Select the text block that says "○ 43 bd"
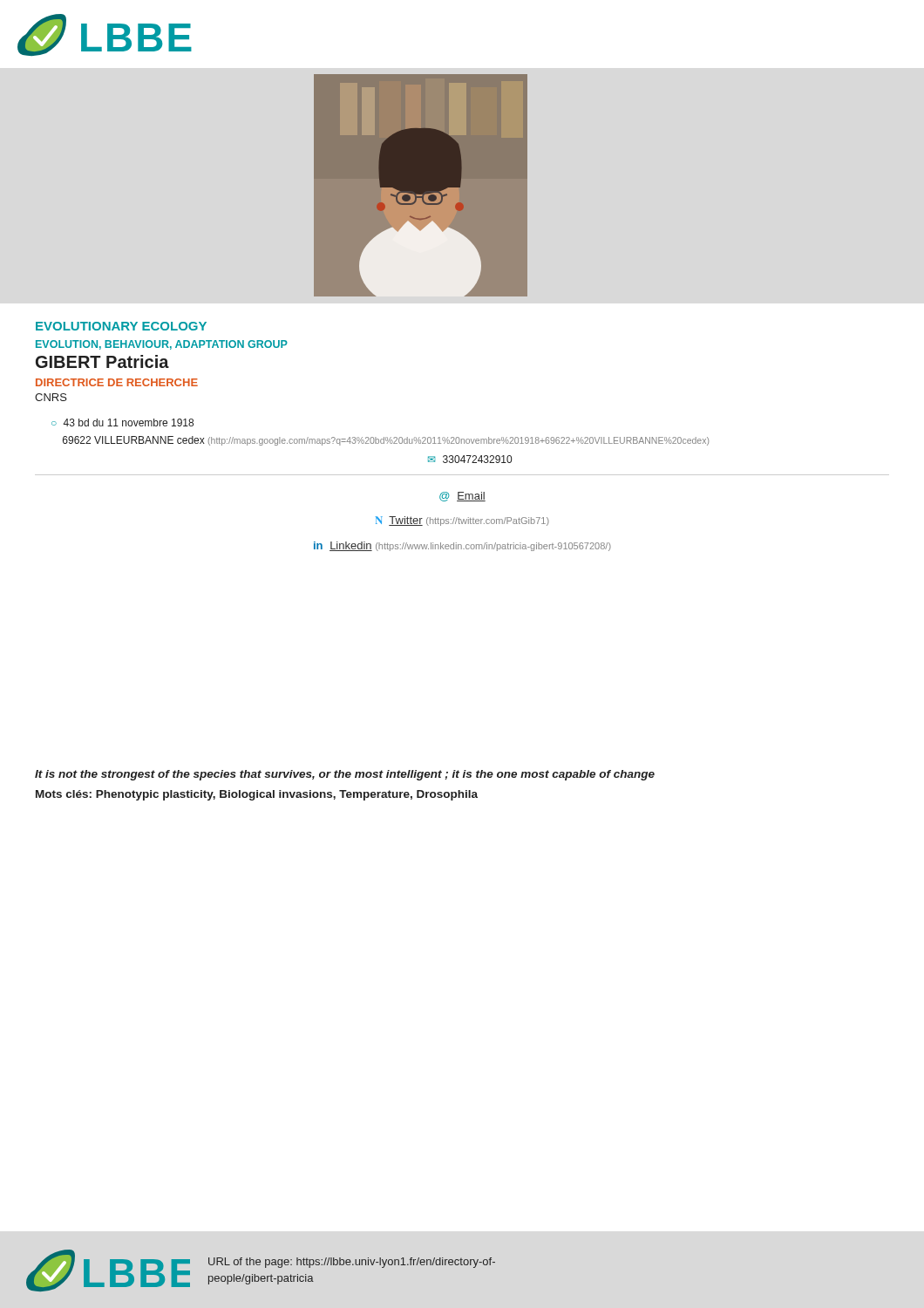Viewport: 924px width, 1308px height. pyautogui.click(x=380, y=432)
